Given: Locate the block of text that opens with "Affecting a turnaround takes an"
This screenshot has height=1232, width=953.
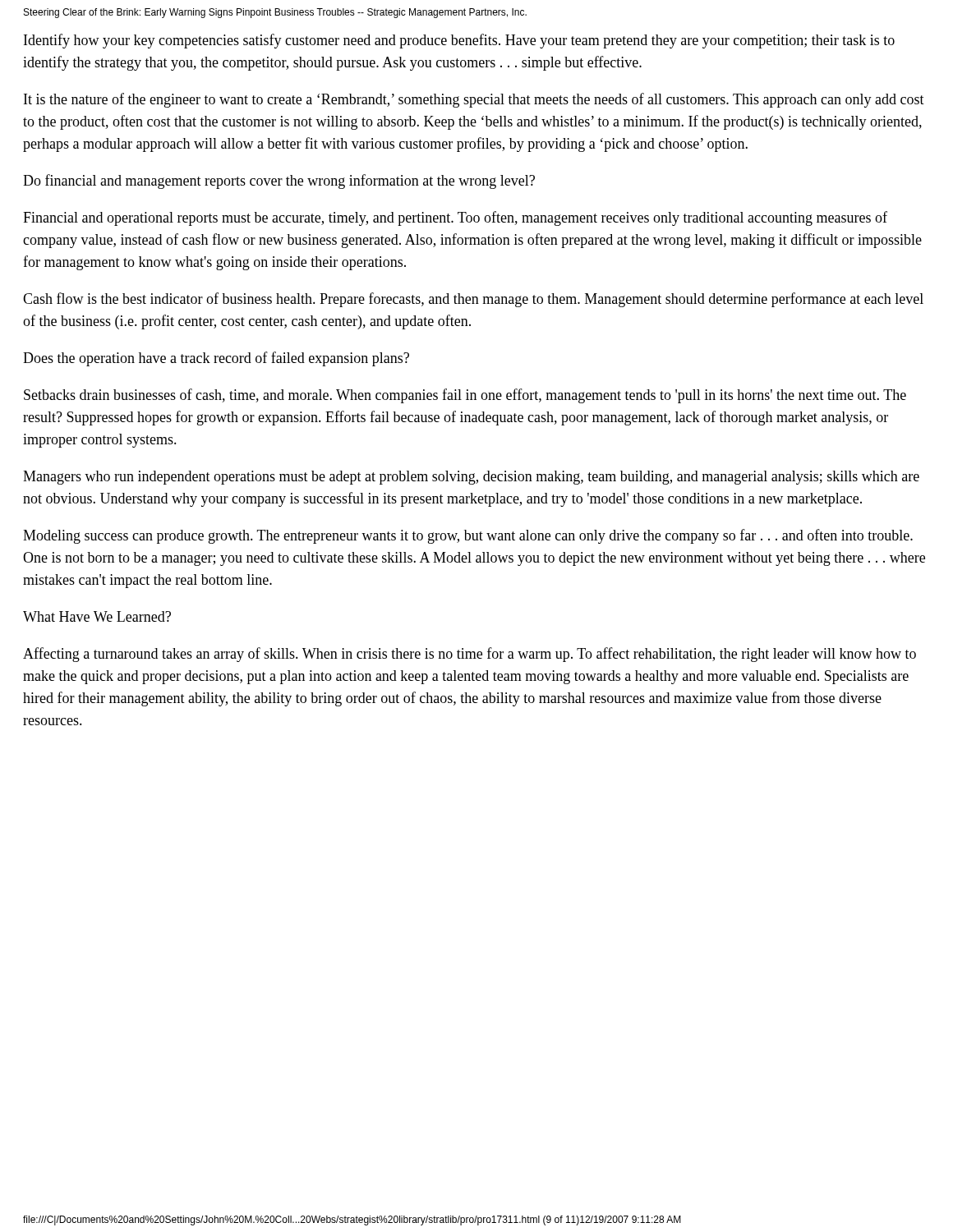Looking at the screenshot, I should tap(470, 687).
